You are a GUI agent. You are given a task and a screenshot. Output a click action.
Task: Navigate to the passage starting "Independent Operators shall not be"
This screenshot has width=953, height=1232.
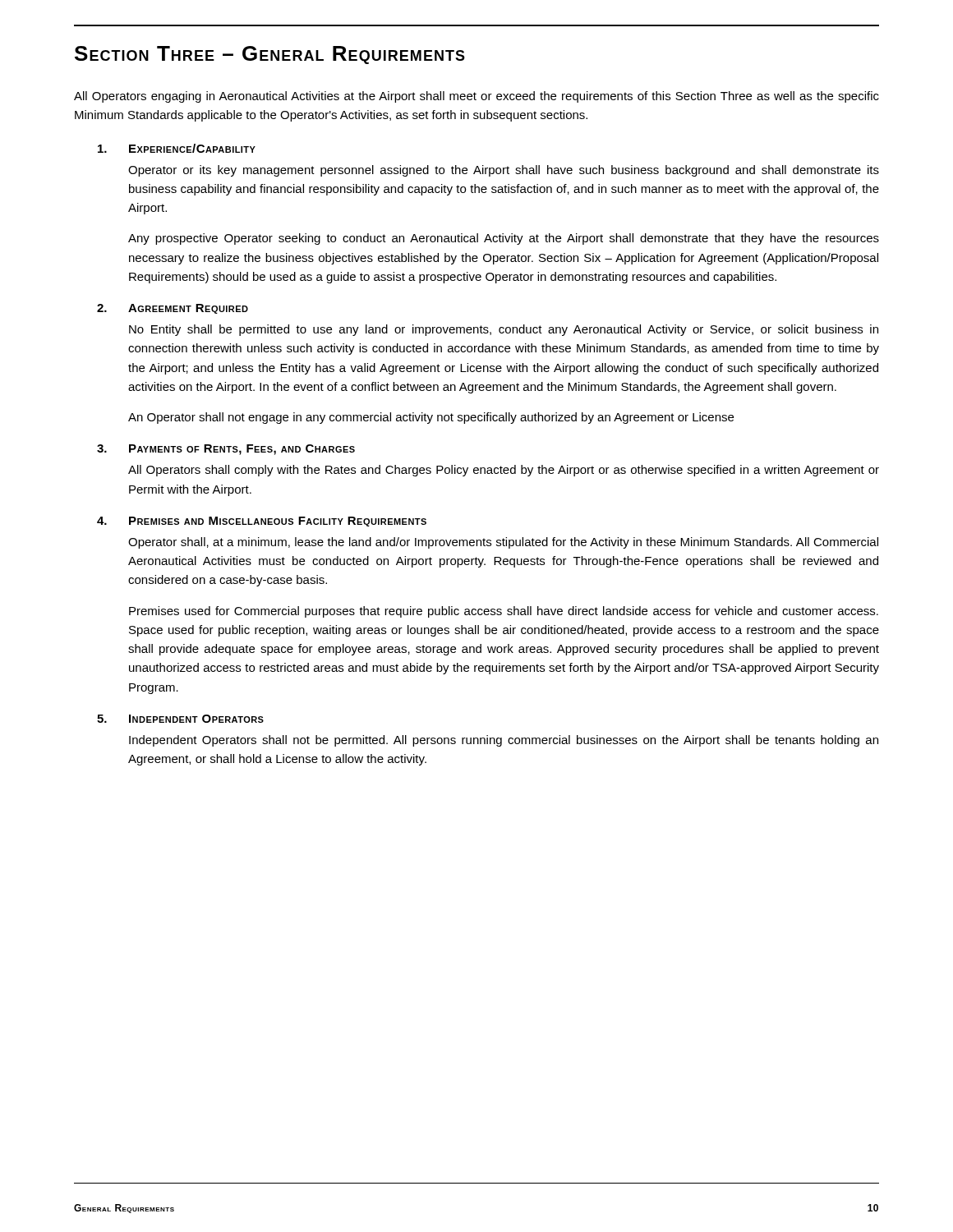point(504,749)
